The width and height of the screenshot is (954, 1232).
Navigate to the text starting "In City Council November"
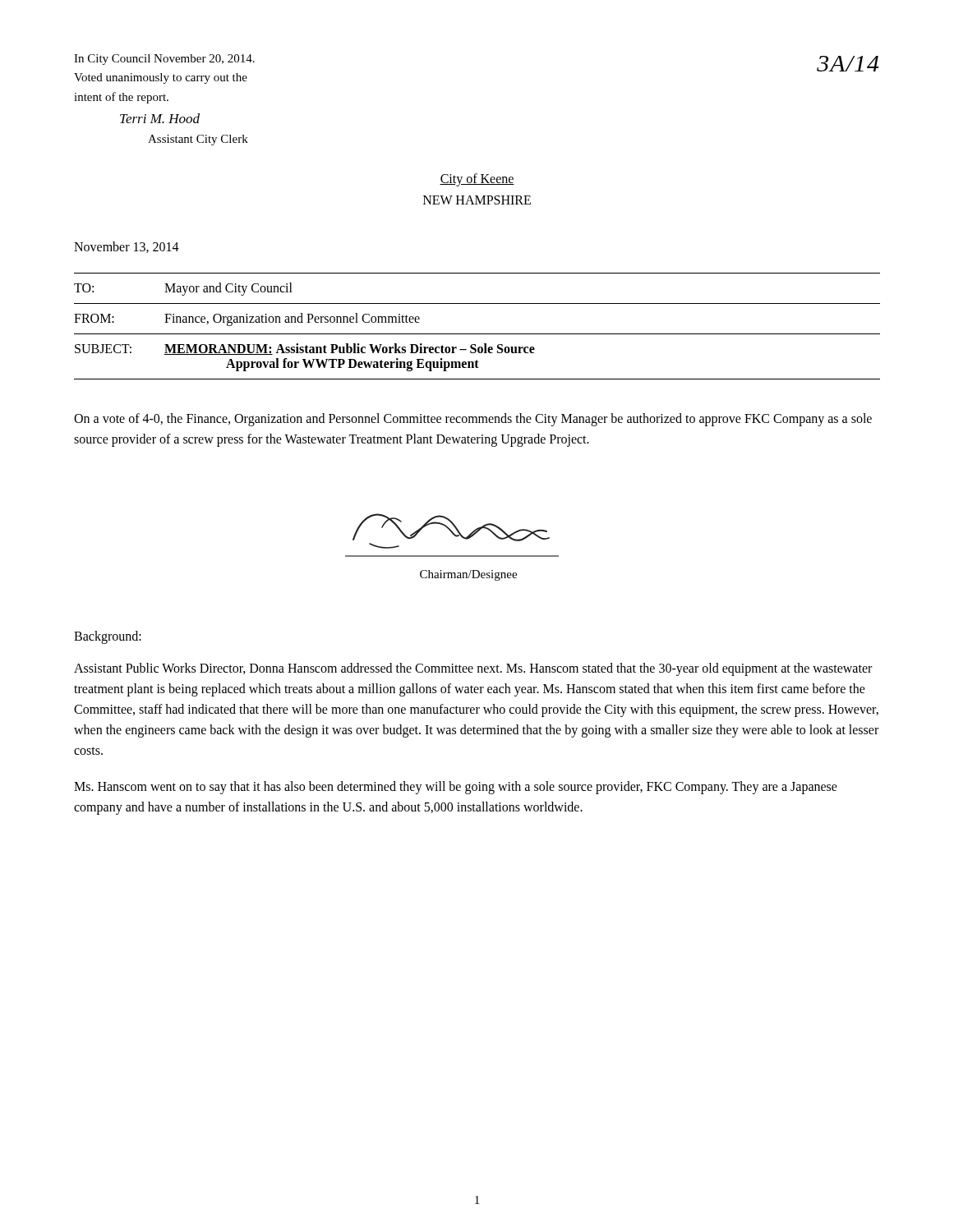165,100
